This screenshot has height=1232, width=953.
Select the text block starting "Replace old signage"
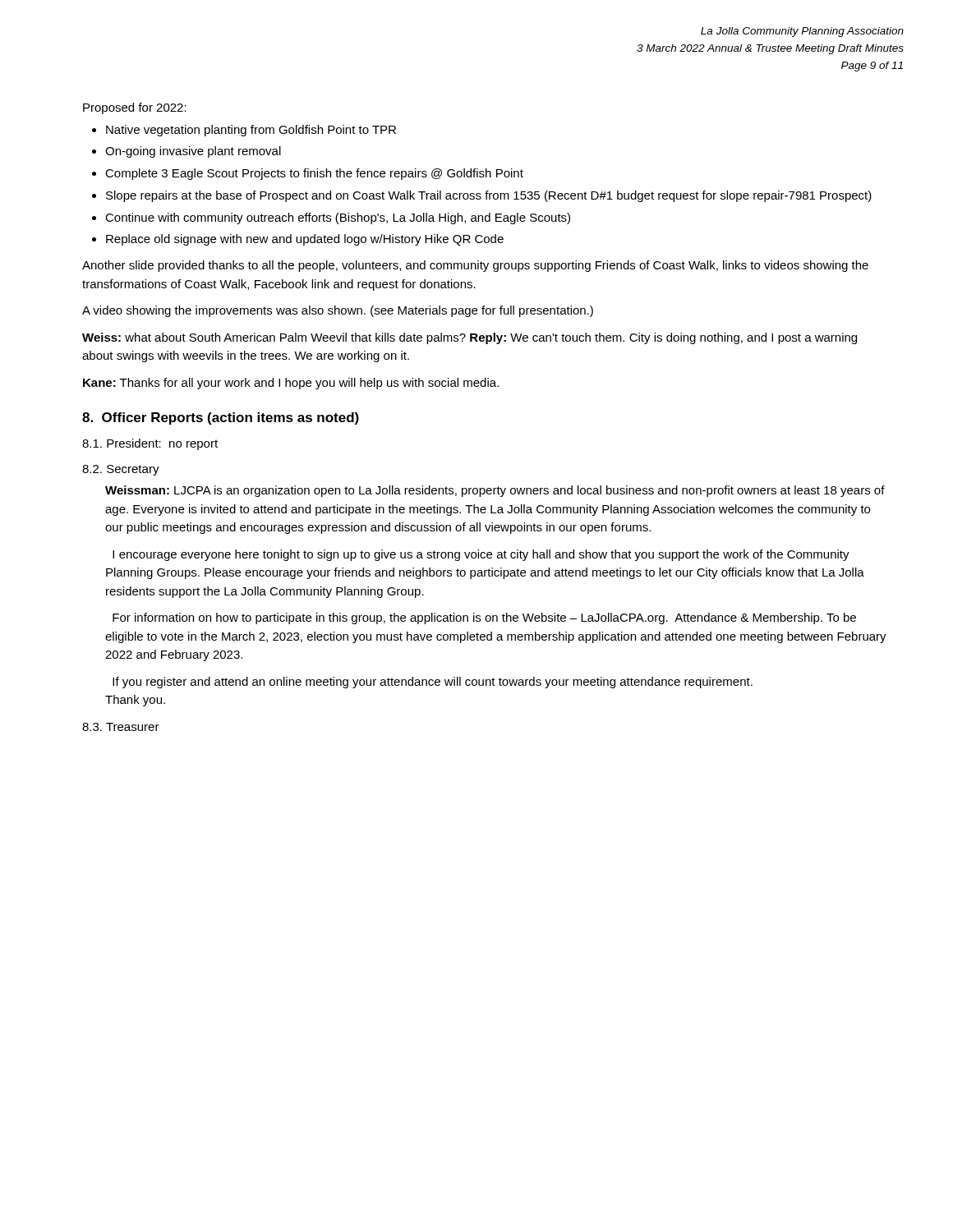click(304, 239)
